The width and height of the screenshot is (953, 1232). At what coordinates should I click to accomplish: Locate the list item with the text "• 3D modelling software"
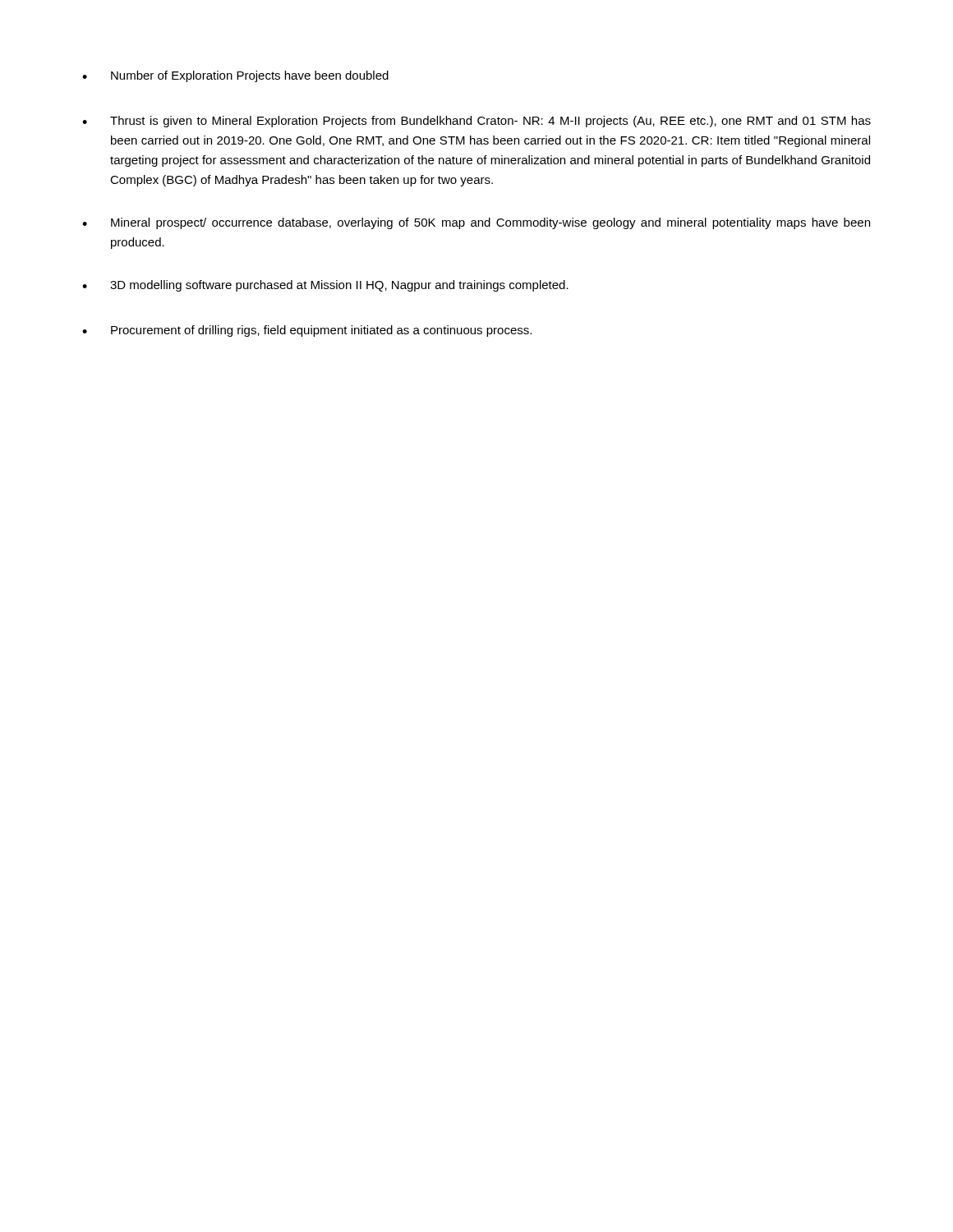(x=476, y=287)
